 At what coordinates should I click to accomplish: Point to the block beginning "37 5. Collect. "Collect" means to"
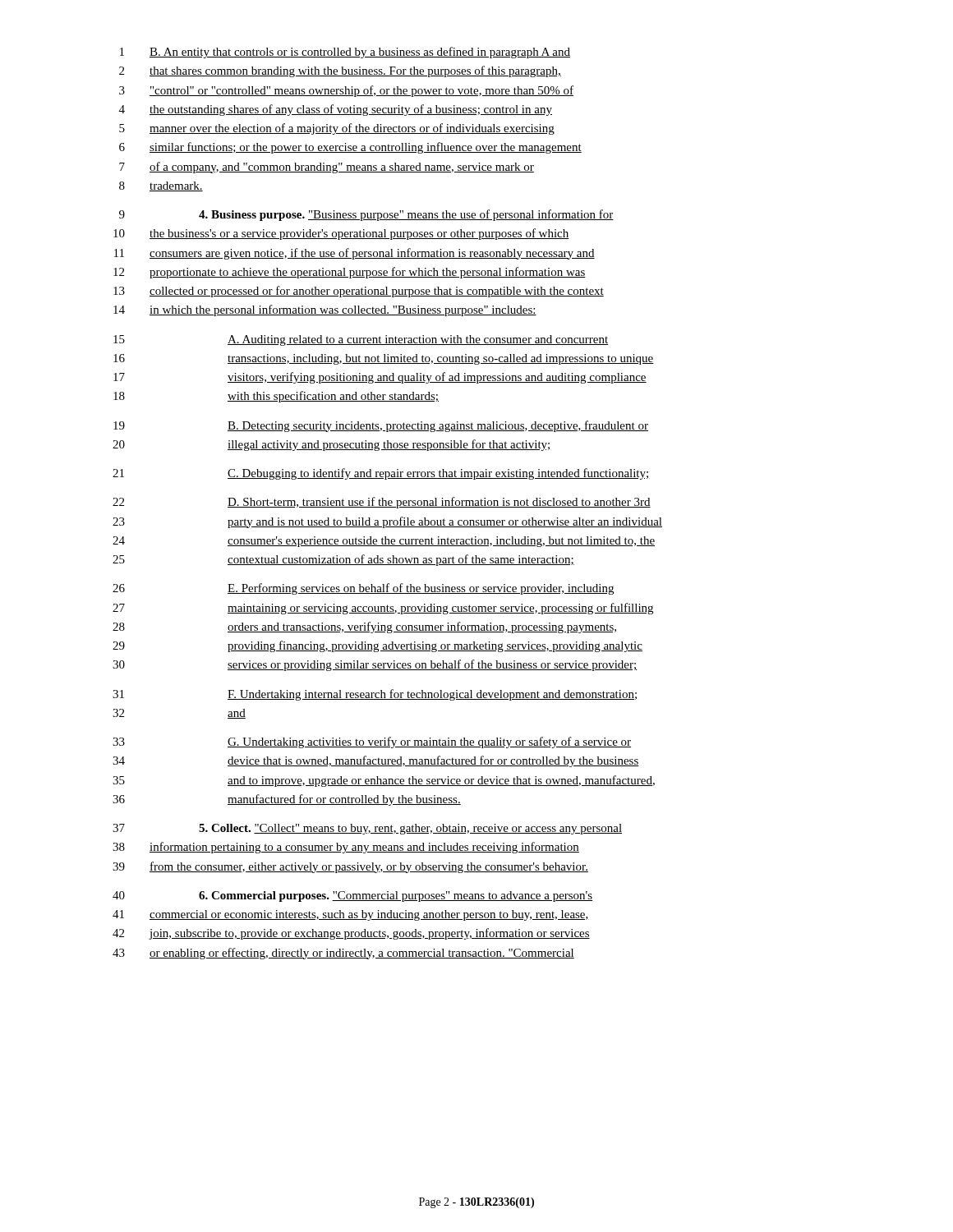(x=481, y=828)
